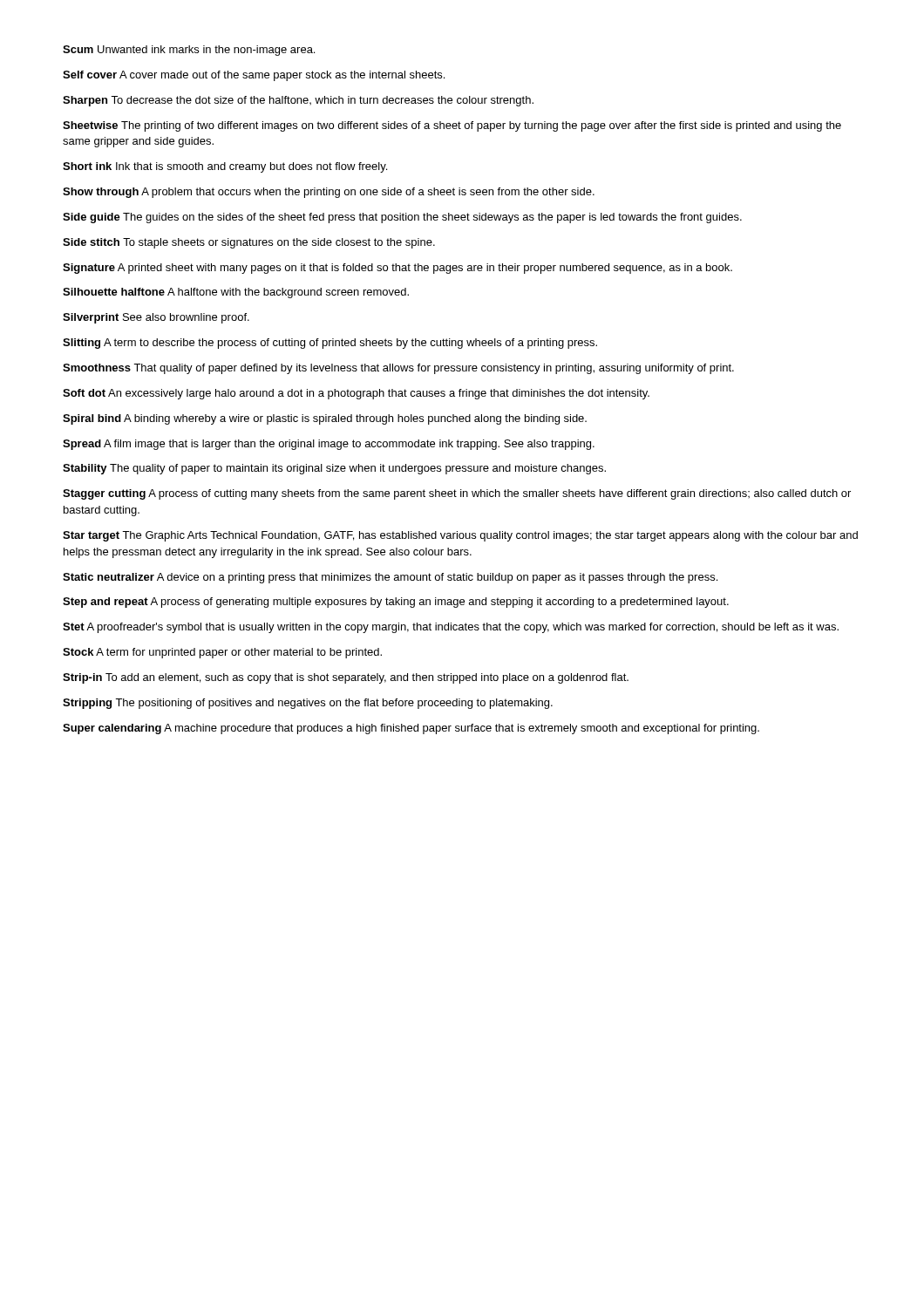Find the list item containing "Stripping The positioning"
This screenshot has height=1308, width=924.
(x=308, y=702)
